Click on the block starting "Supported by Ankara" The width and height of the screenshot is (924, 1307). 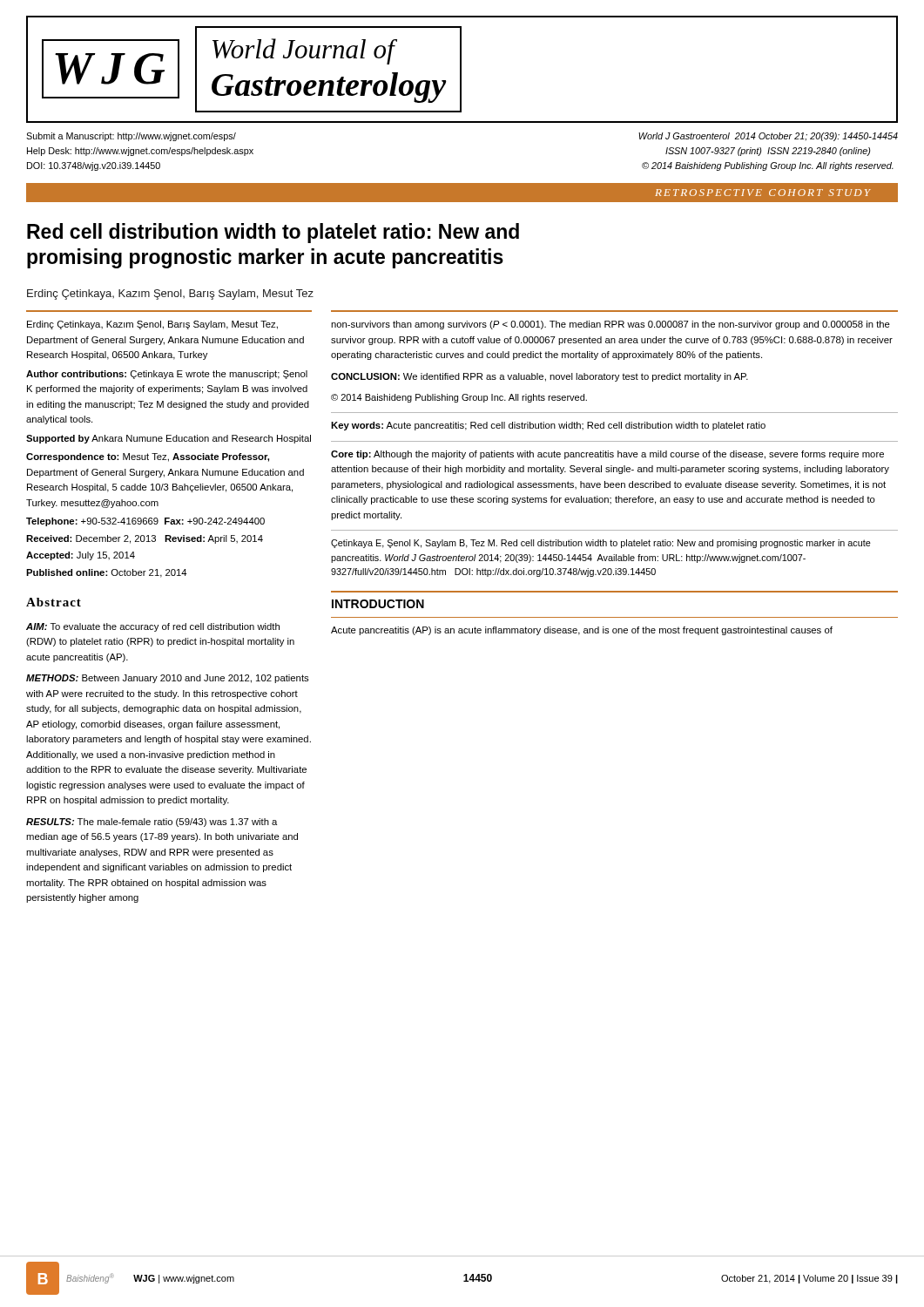pos(169,438)
